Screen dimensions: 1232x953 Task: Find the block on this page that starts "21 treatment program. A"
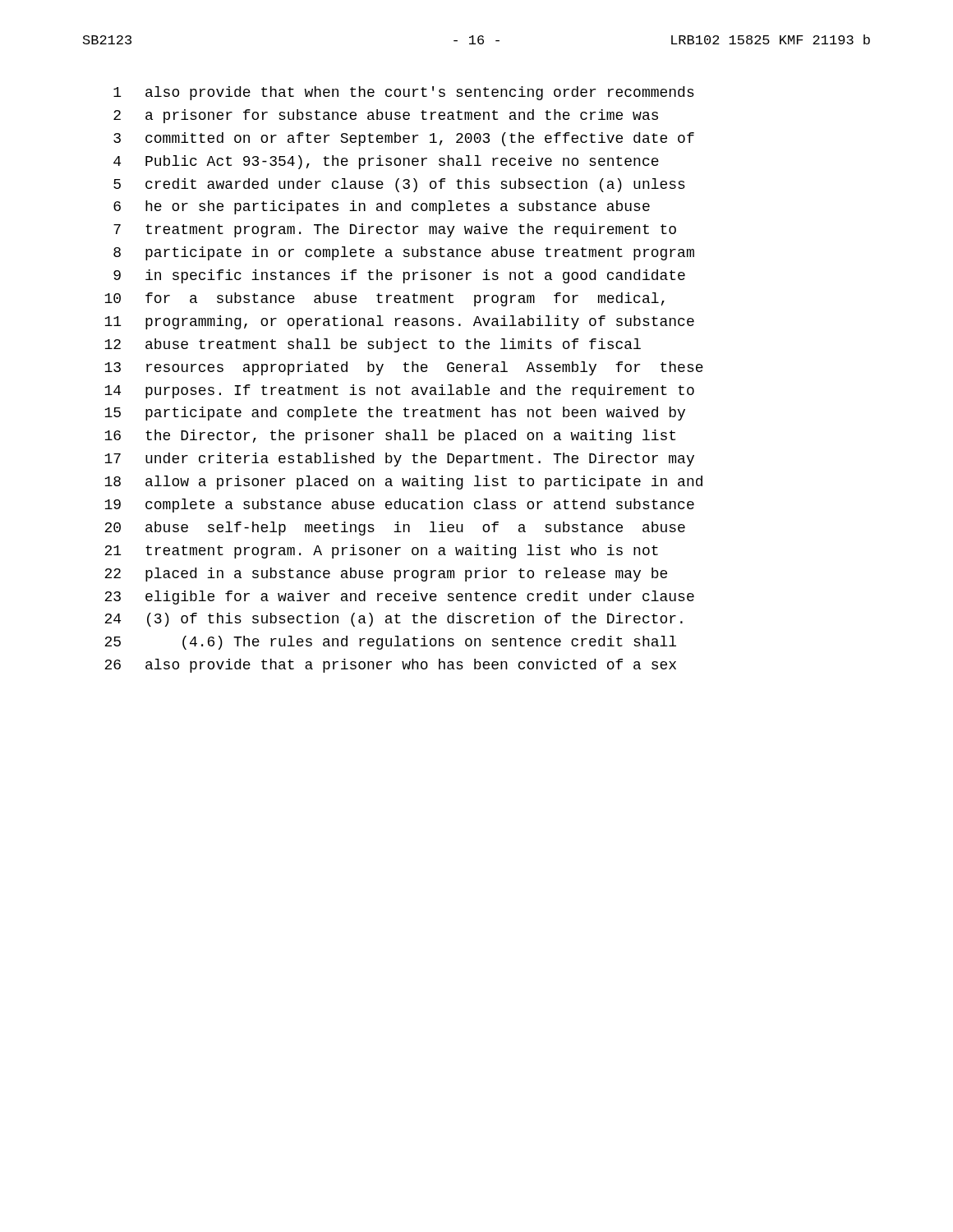pos(476,552)
